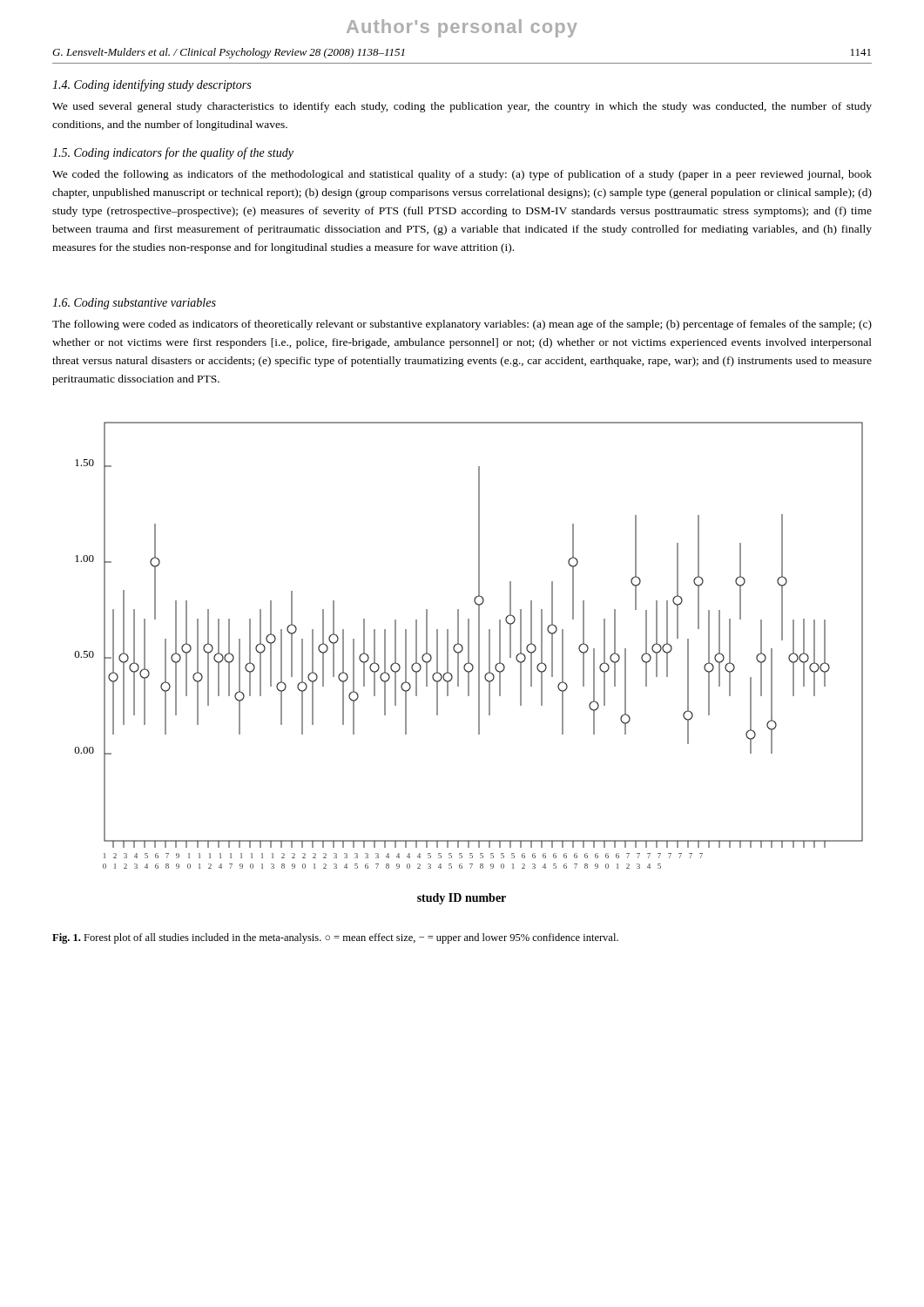Where is the passage that starts "The following were"?

point(462,351)
